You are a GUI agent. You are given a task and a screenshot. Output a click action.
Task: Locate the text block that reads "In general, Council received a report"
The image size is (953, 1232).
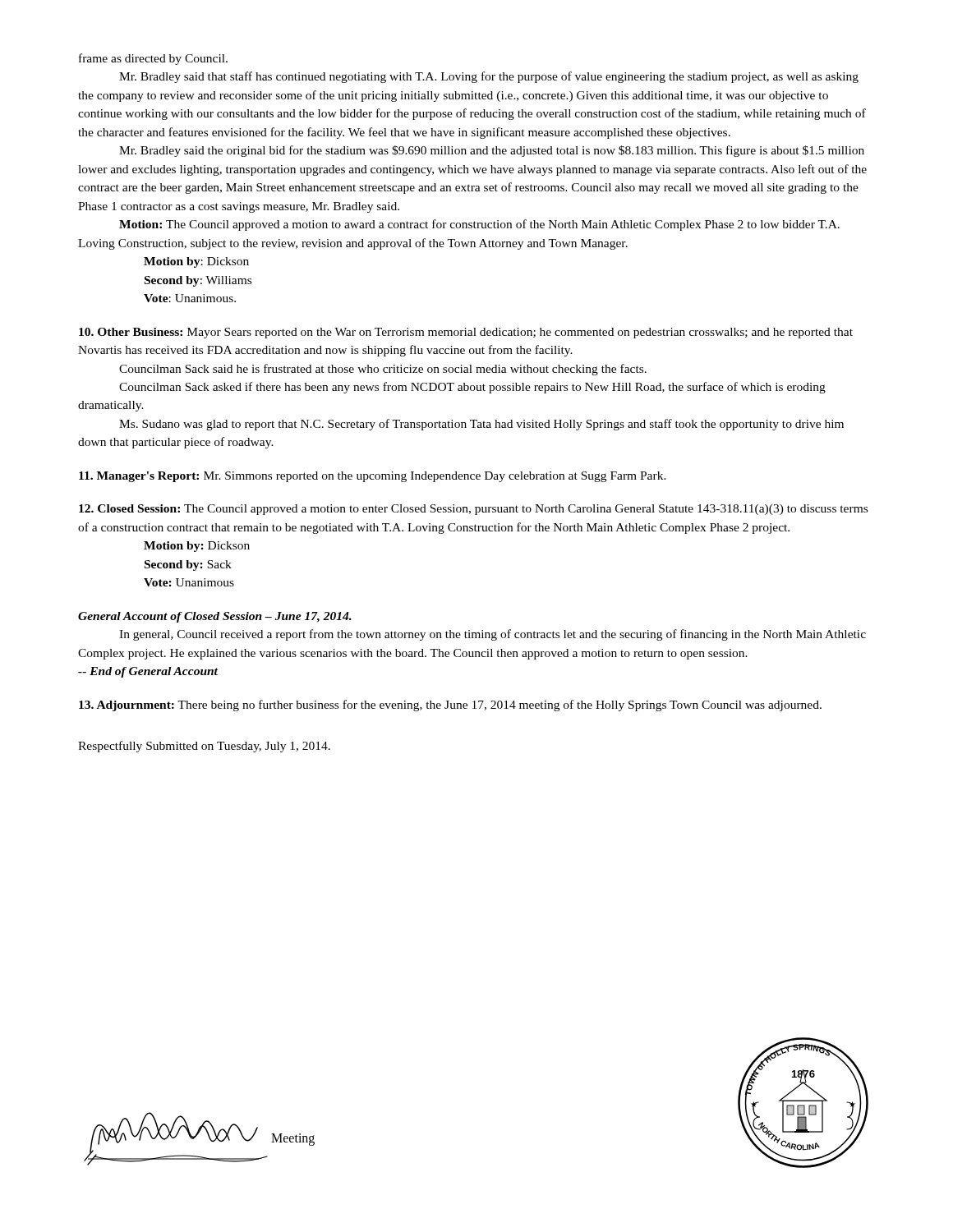pyautogui.click(x=474, y=653)
